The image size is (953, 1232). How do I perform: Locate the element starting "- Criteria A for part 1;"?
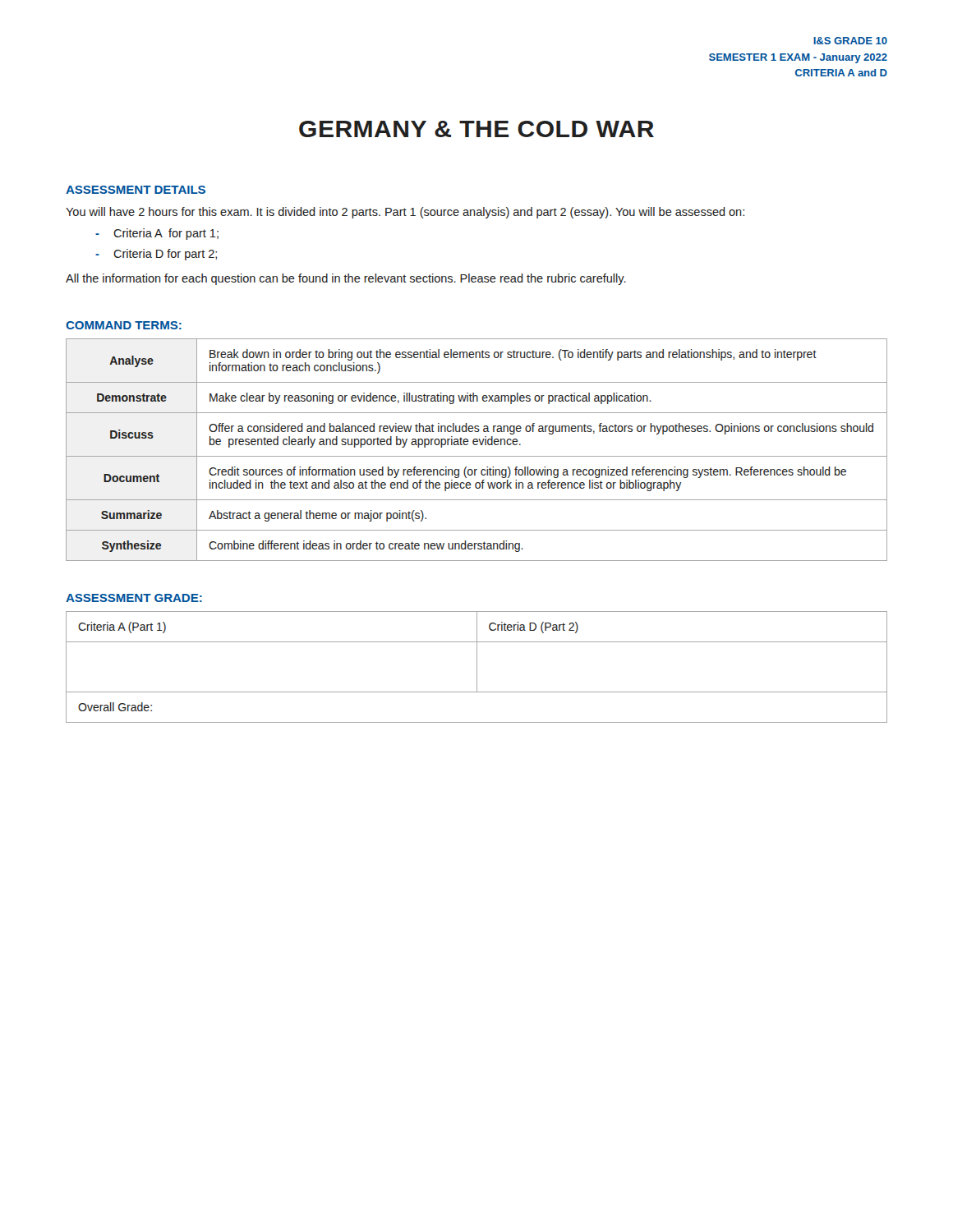click(157, 234)
